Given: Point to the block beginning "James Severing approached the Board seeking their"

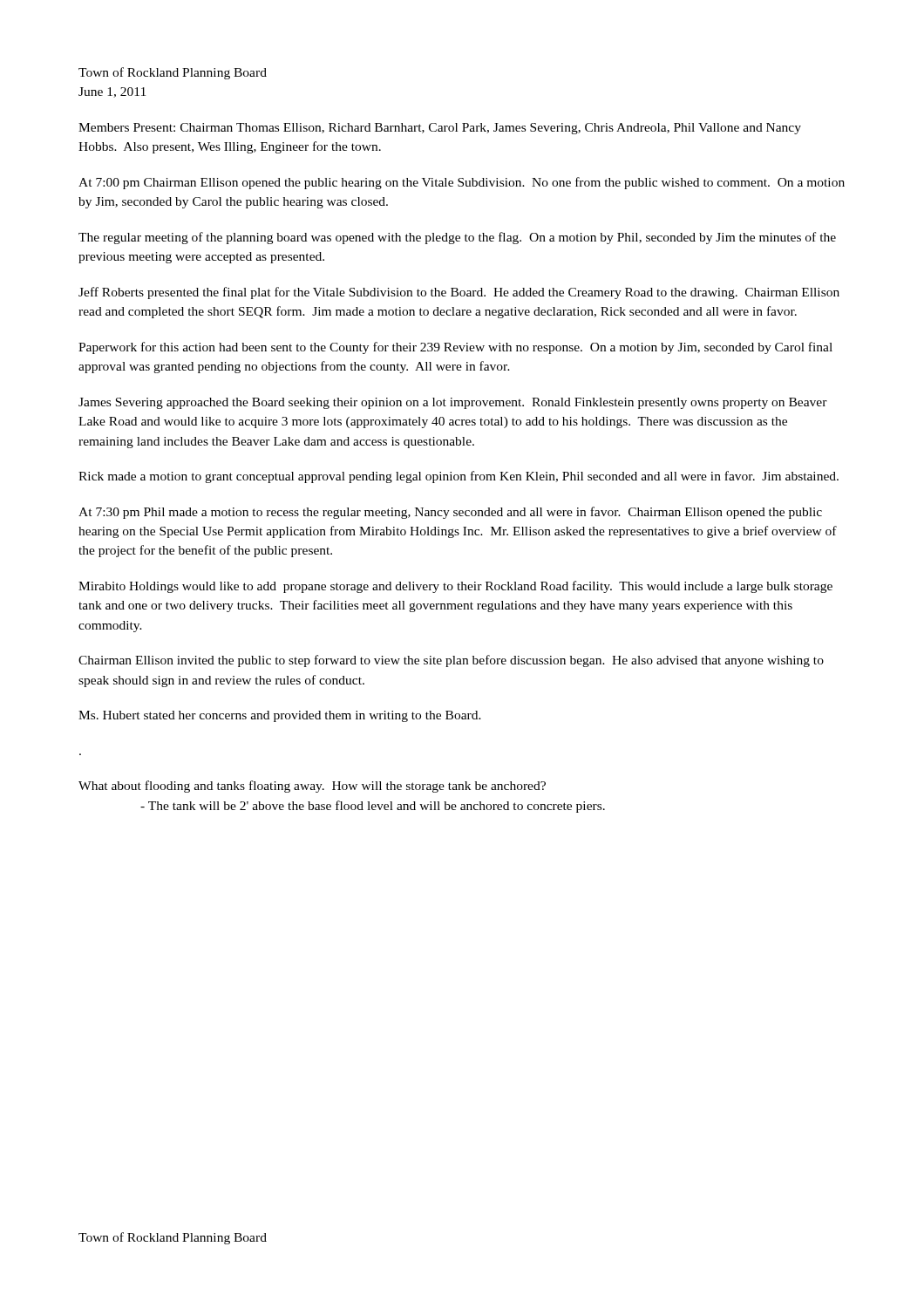Looking at the screenshot, I should 453,421.
